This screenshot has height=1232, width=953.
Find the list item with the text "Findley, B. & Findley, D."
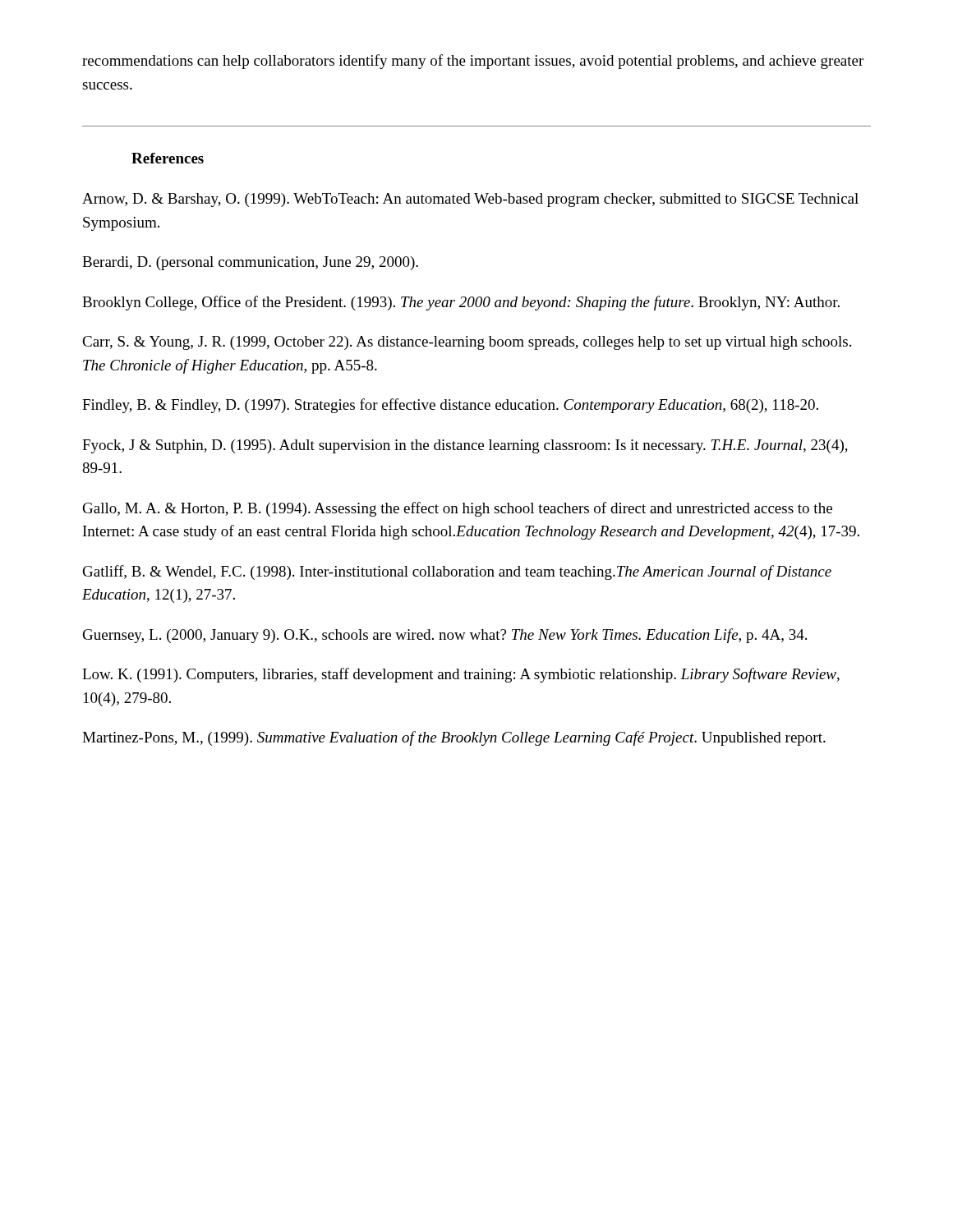451,404
